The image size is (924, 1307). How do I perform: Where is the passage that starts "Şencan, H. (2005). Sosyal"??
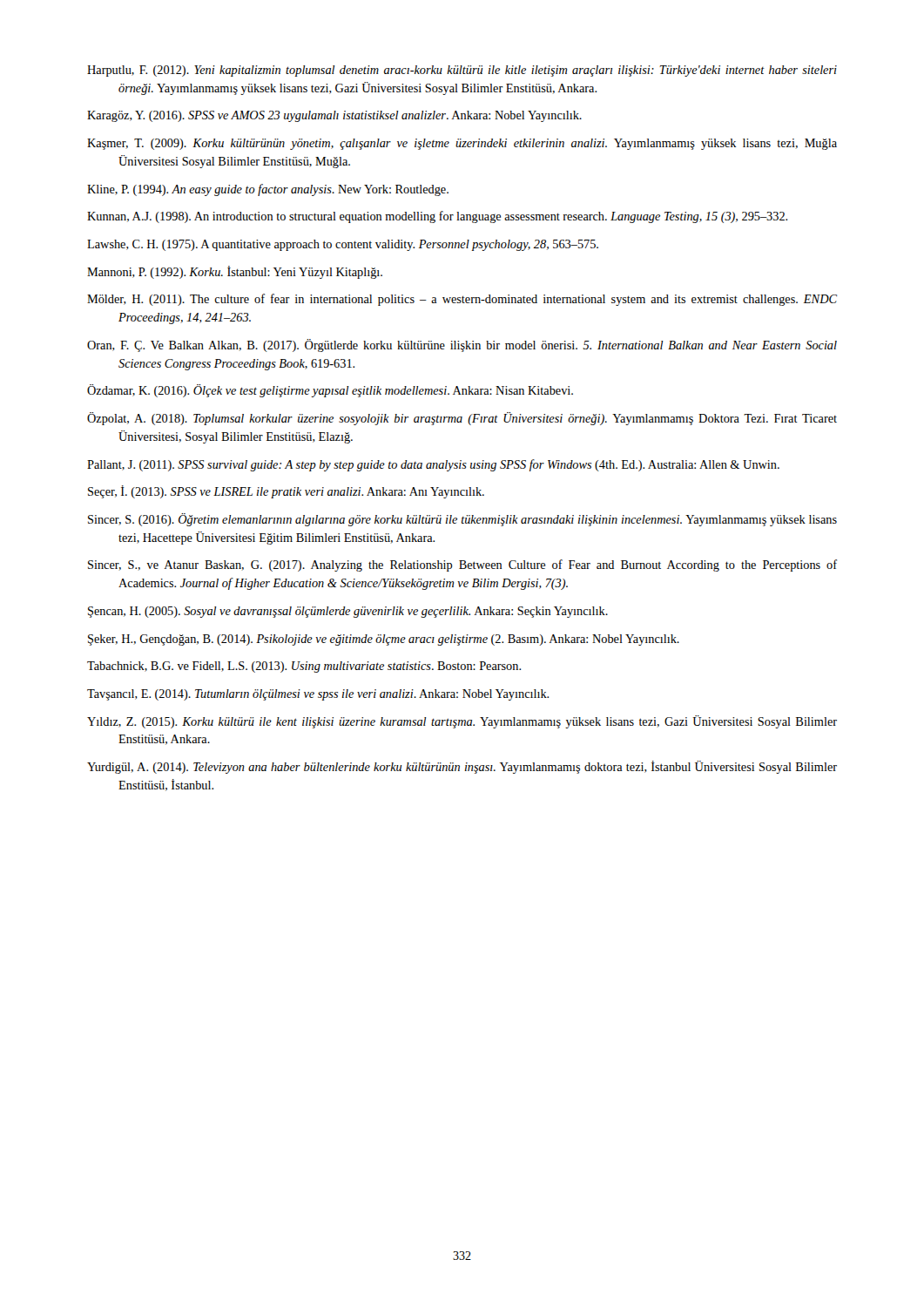click(348, 611)
